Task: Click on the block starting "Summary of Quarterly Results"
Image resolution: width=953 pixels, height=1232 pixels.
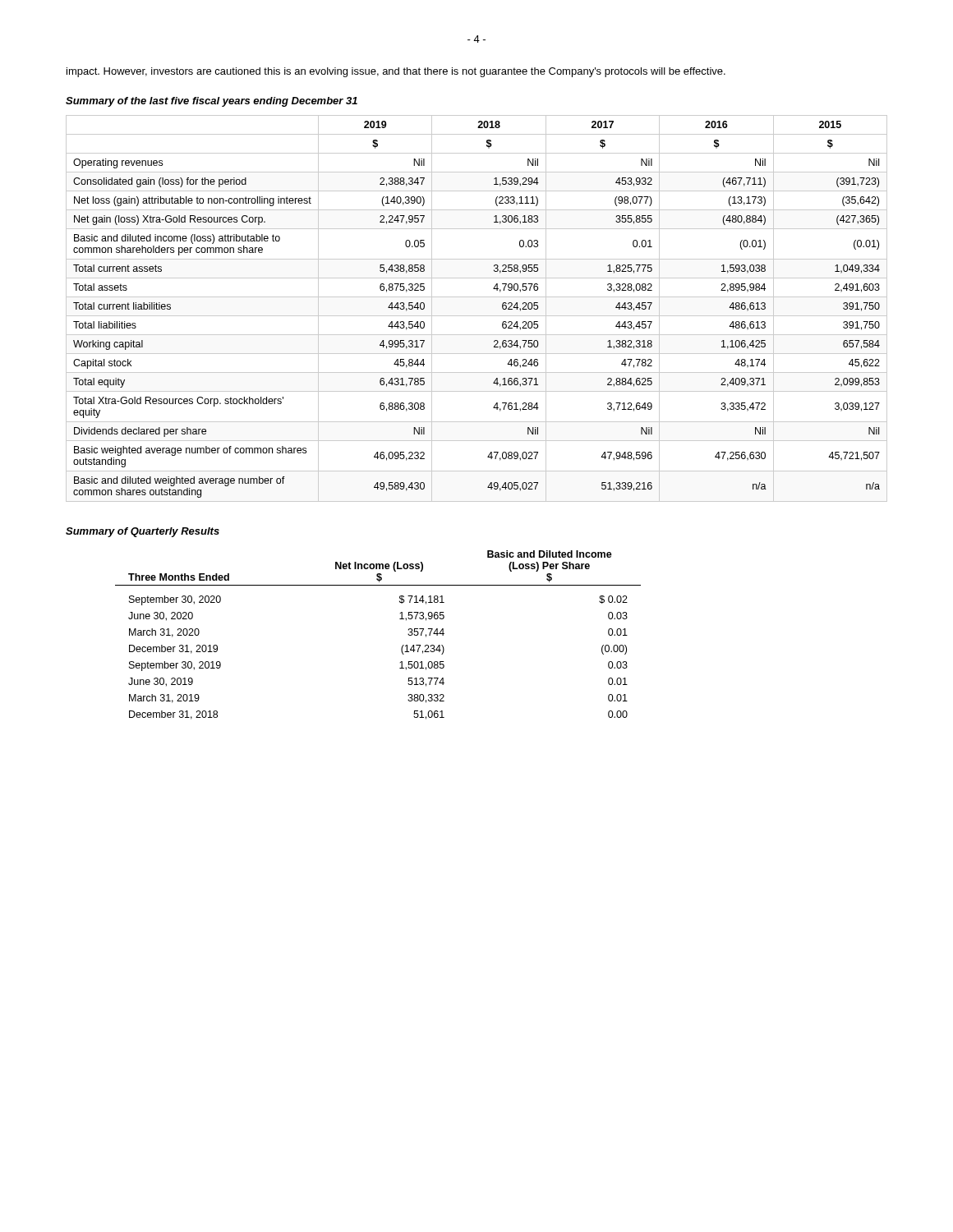Action: pos(143,531)
